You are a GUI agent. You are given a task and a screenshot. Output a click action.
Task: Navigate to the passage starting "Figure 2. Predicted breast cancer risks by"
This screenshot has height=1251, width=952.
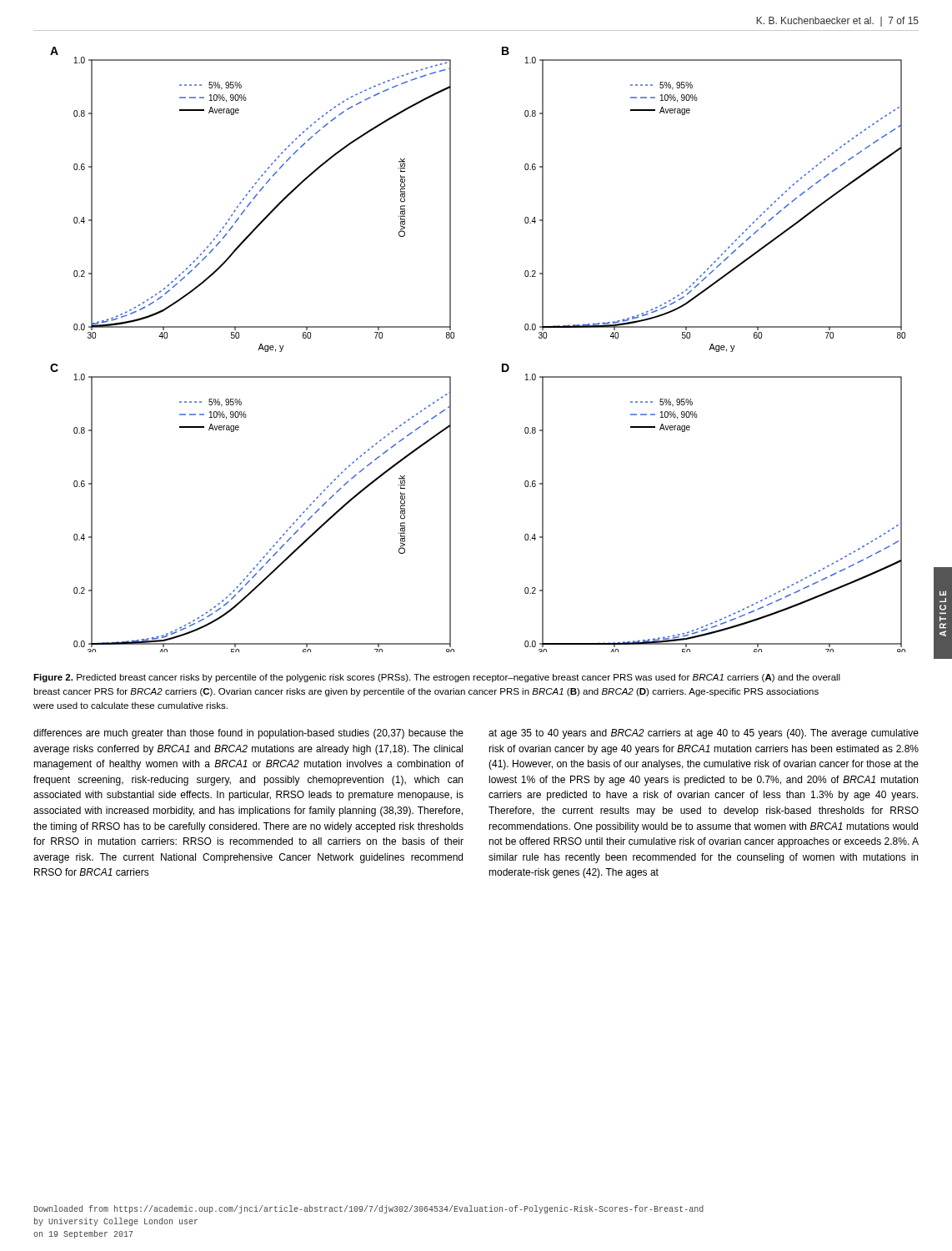tap(438, 692)
